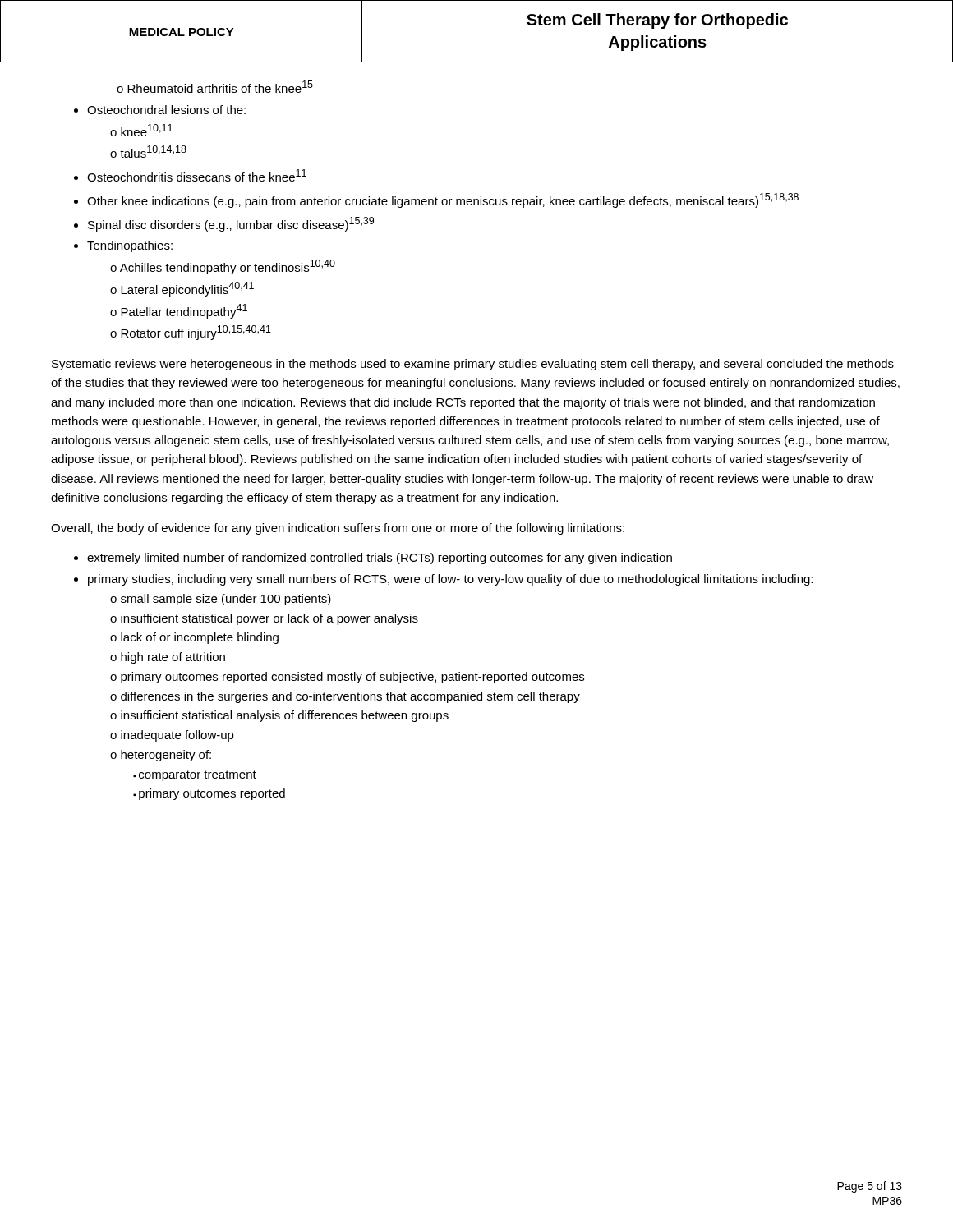Point to the passage starting "extremely limited number"
This screenshot has width=953, height=1232.
(486, 558)
